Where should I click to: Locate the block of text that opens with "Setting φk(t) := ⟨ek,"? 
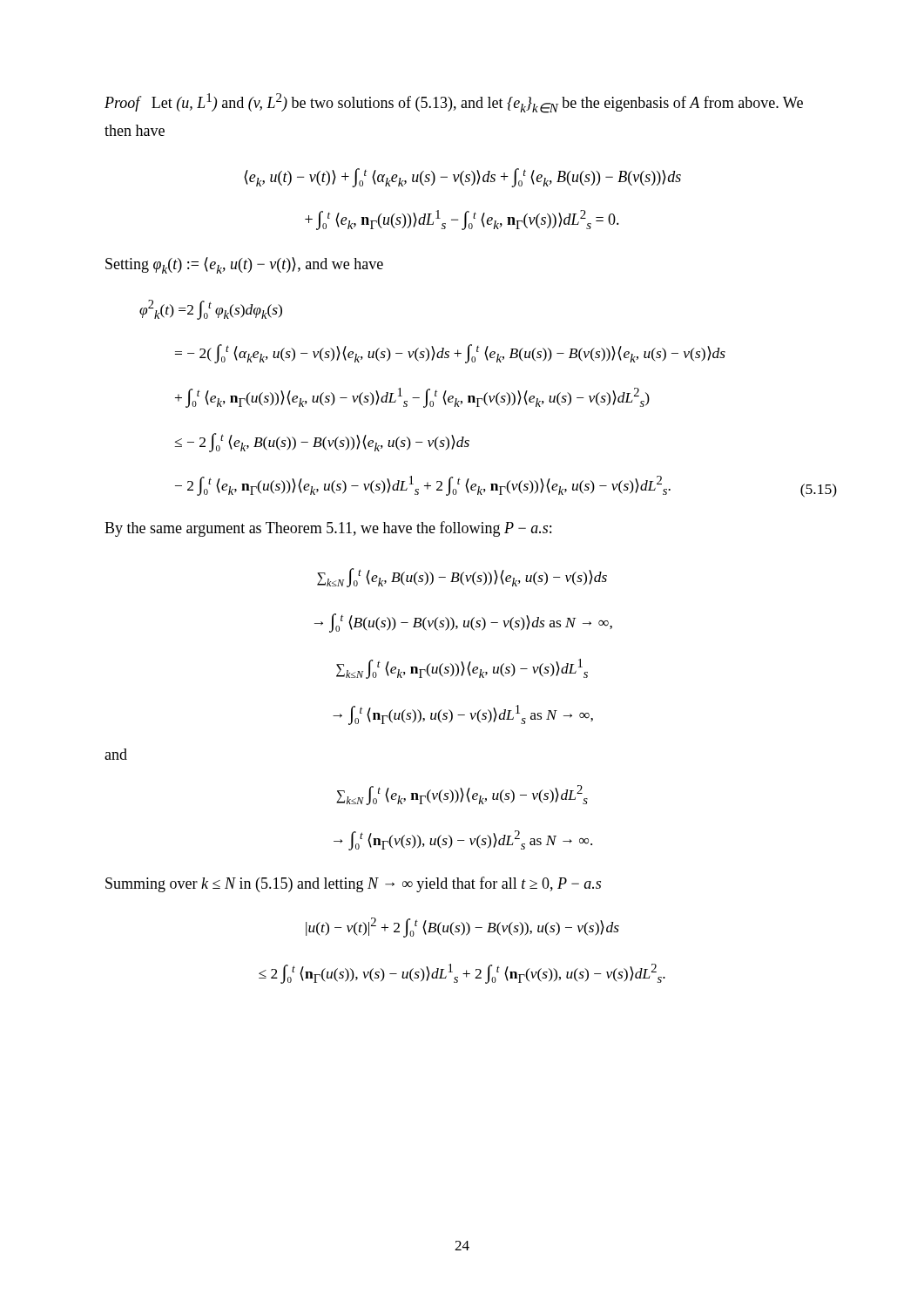click(244, 266)
